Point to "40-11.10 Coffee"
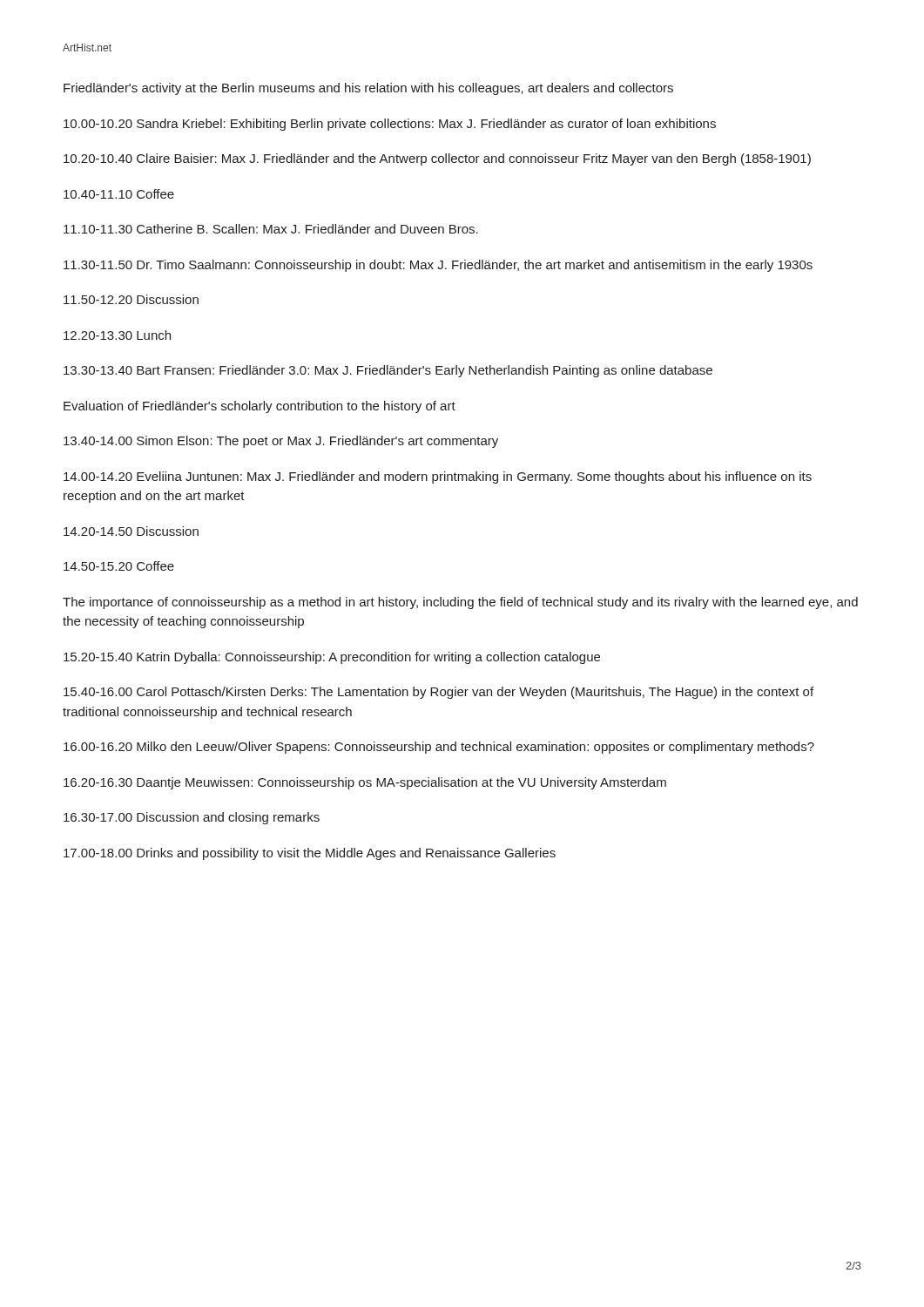The height and width of the screenshot is (1307, 924). point(119,193)
